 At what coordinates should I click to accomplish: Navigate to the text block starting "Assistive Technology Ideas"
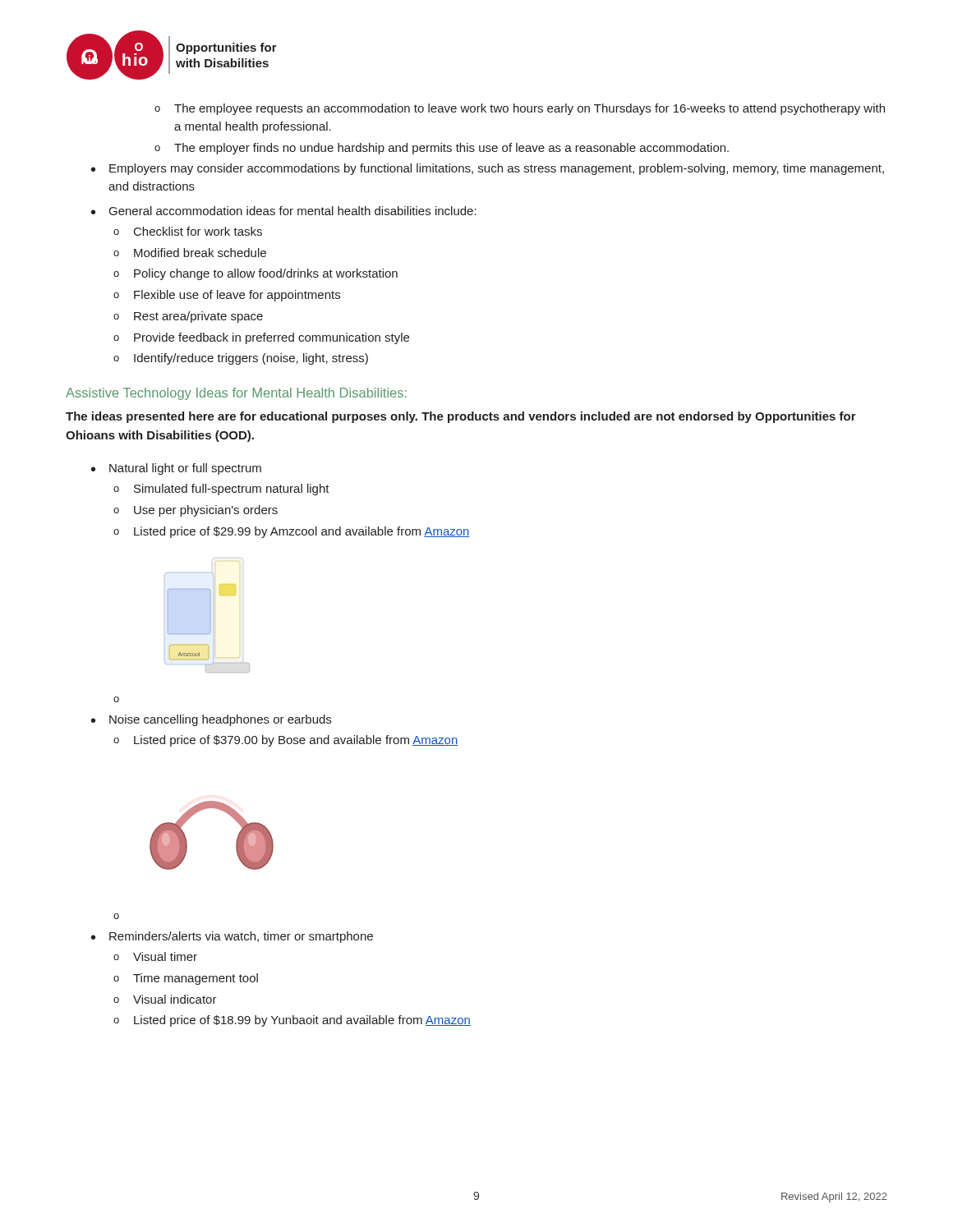coord(237,393)
